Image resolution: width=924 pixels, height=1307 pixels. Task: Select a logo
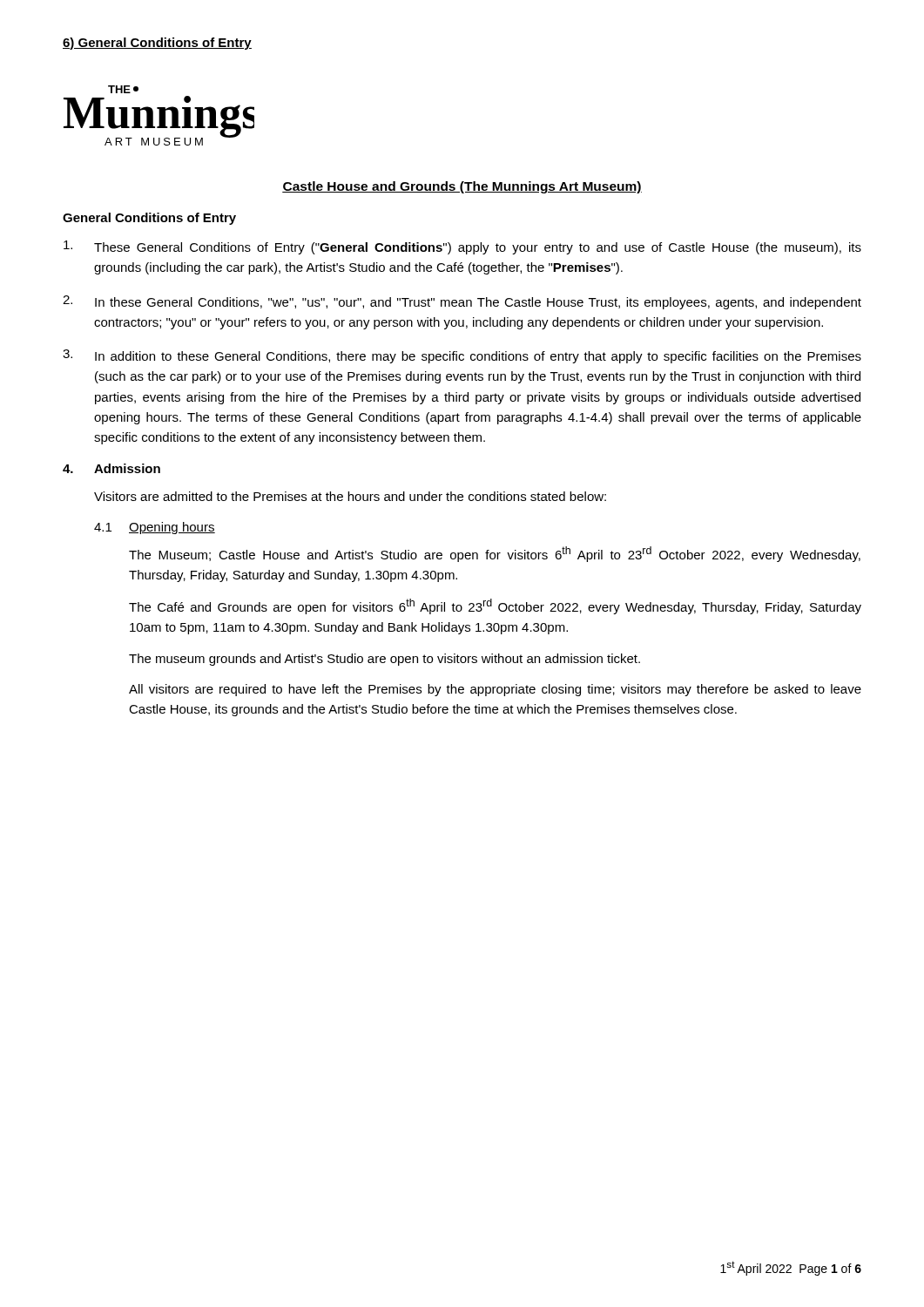[x=462, y=113]
